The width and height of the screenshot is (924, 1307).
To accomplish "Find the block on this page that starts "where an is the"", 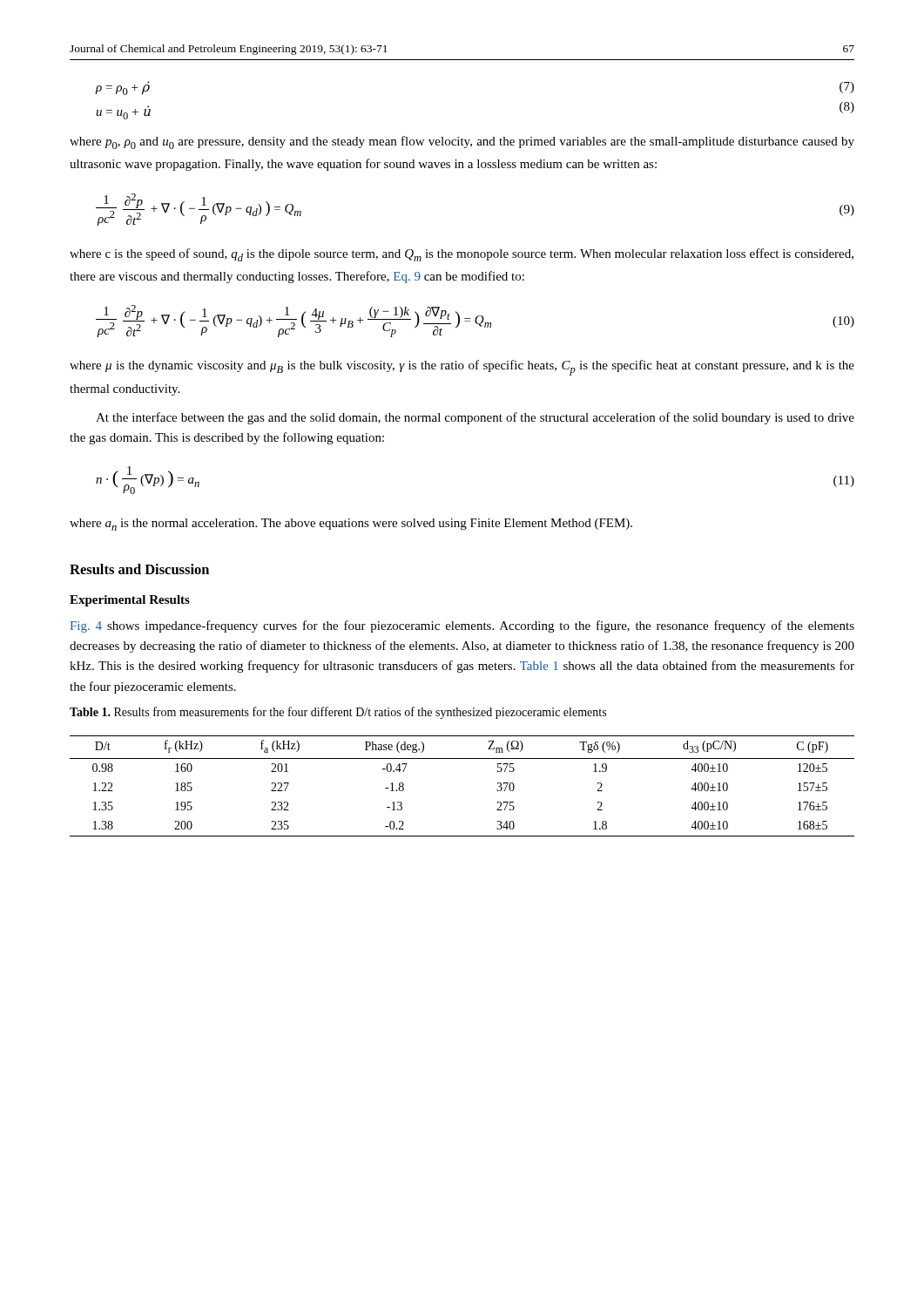I will tap(351, 525).
